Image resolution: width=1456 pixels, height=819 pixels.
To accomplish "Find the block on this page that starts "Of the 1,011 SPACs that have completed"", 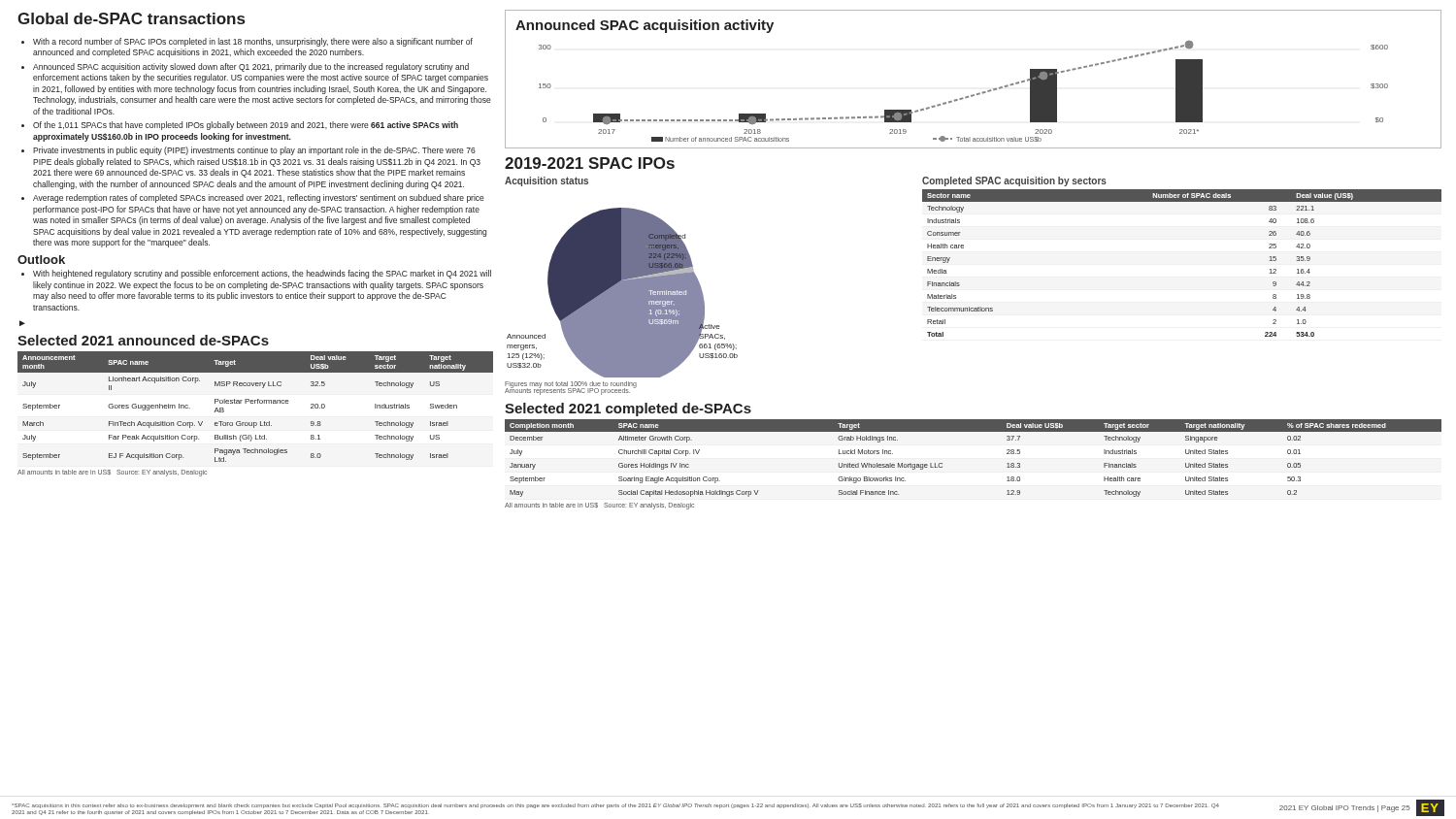I will point(263,132).
